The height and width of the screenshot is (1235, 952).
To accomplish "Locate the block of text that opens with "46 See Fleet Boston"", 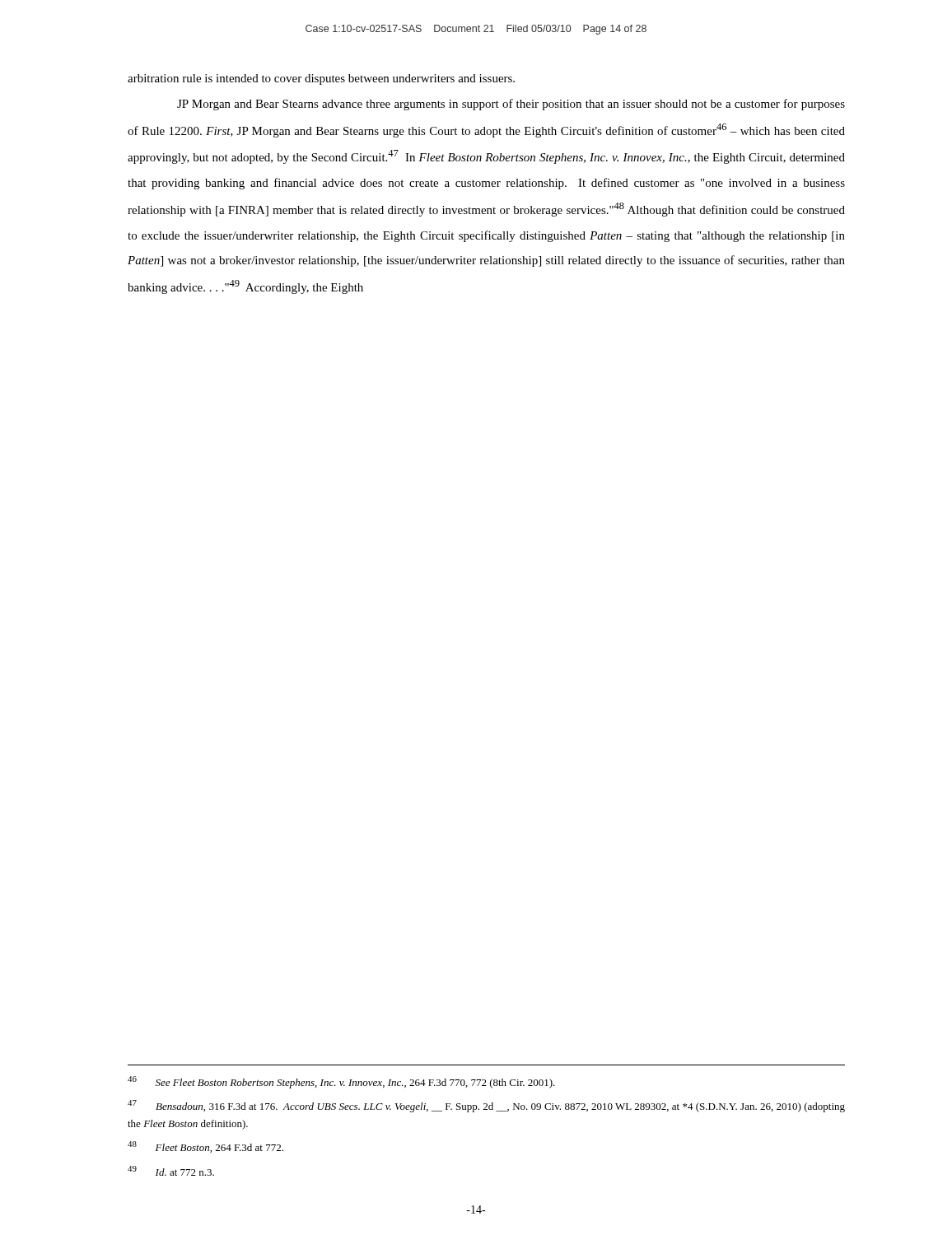I will point(341,1081).
